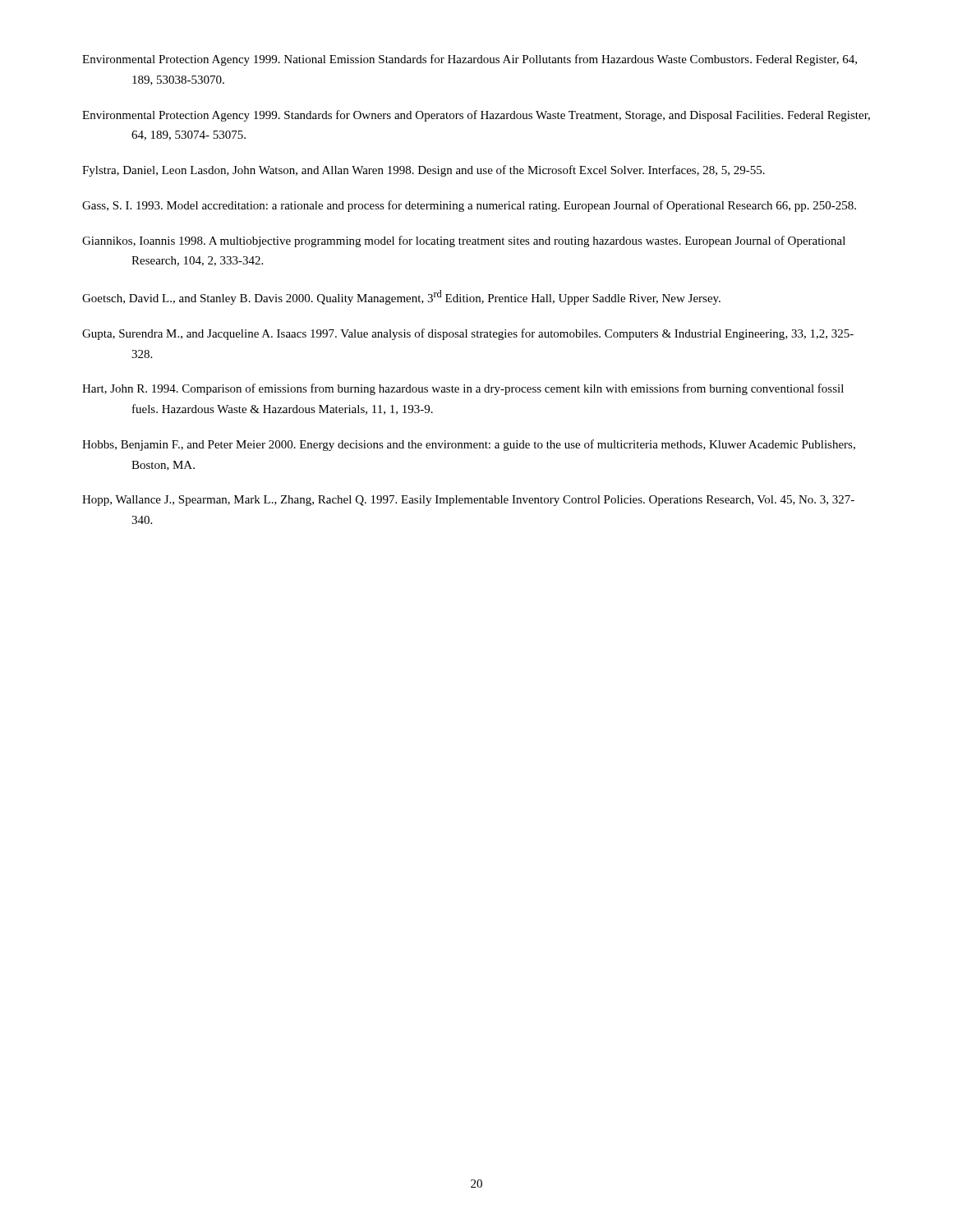Locate the block of text that opens with "Fylstra, Daniel, Leon Lasdon, John Watson, and Allan"
This screenshot has width=953, height=1232.
tap(424, 170)
